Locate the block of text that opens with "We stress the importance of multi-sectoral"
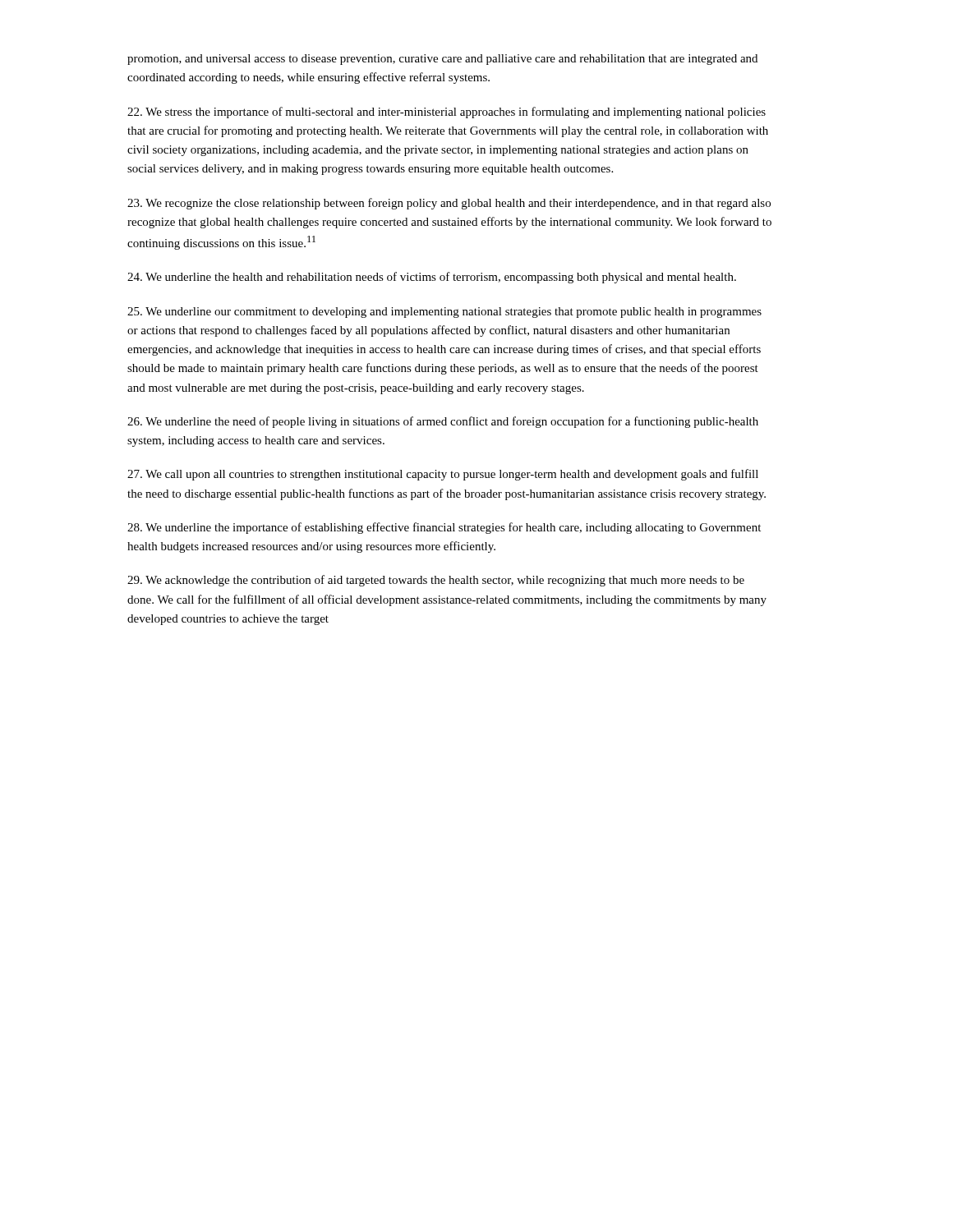This screenshot has height=1232, width=953. pyautogui.click(x=448, y=140)
